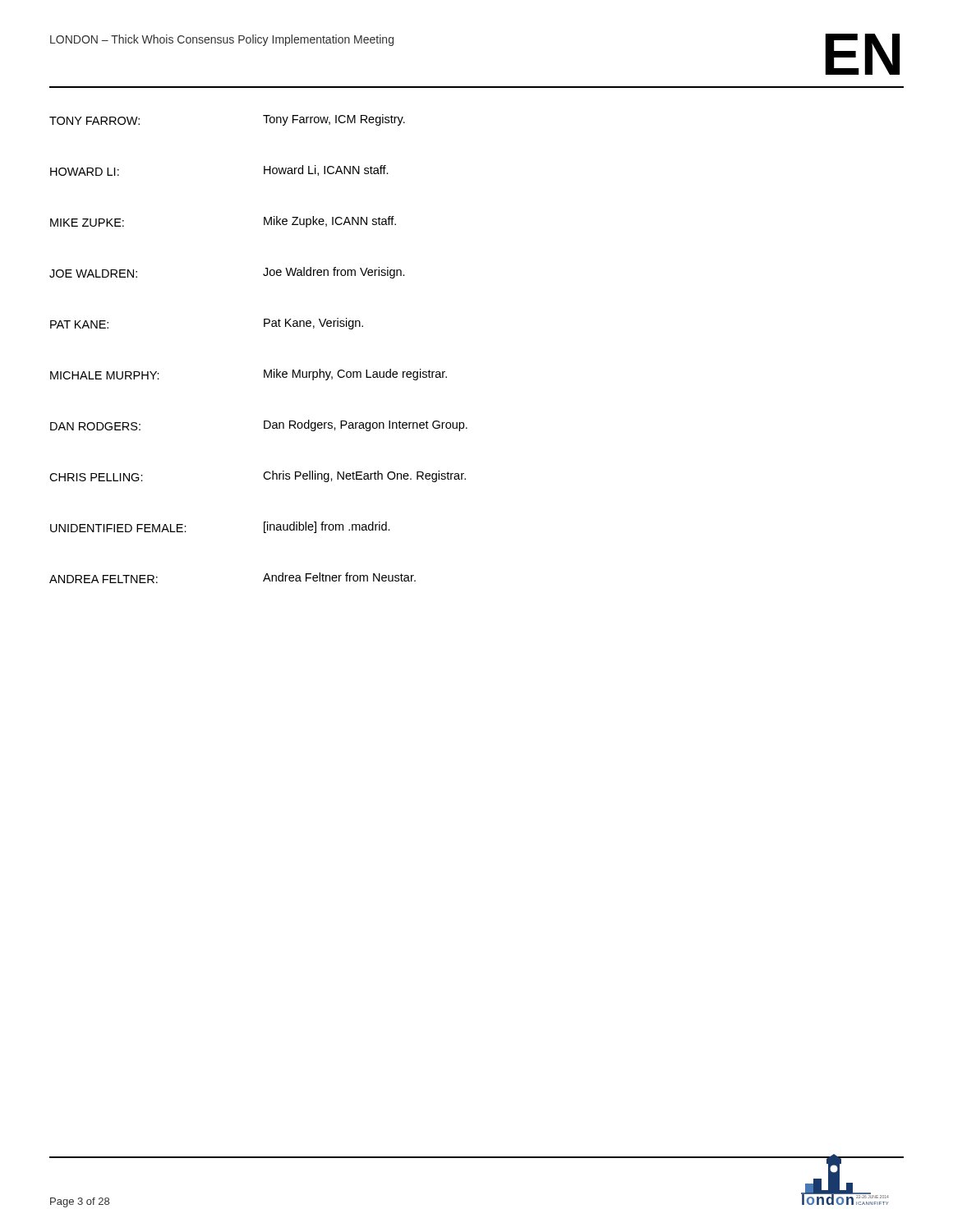The width and height of the screenshot is (953, 1232).
Task: Locate the text that says "UNIDENTIFIED FEMALE: [inaudible] from .madrid."
Action: [120, 528]
